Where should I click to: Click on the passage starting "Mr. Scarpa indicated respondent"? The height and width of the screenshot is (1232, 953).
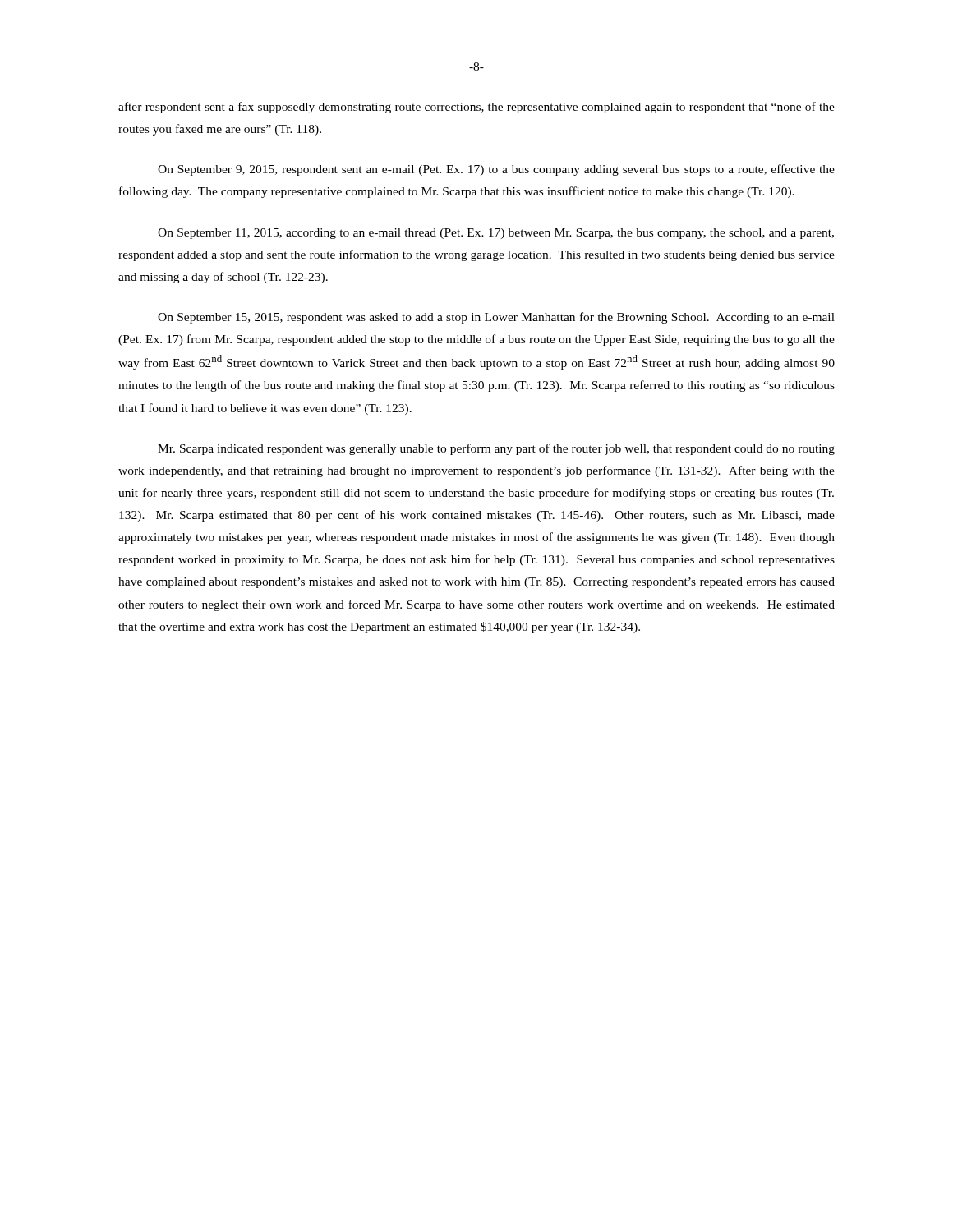476,537
